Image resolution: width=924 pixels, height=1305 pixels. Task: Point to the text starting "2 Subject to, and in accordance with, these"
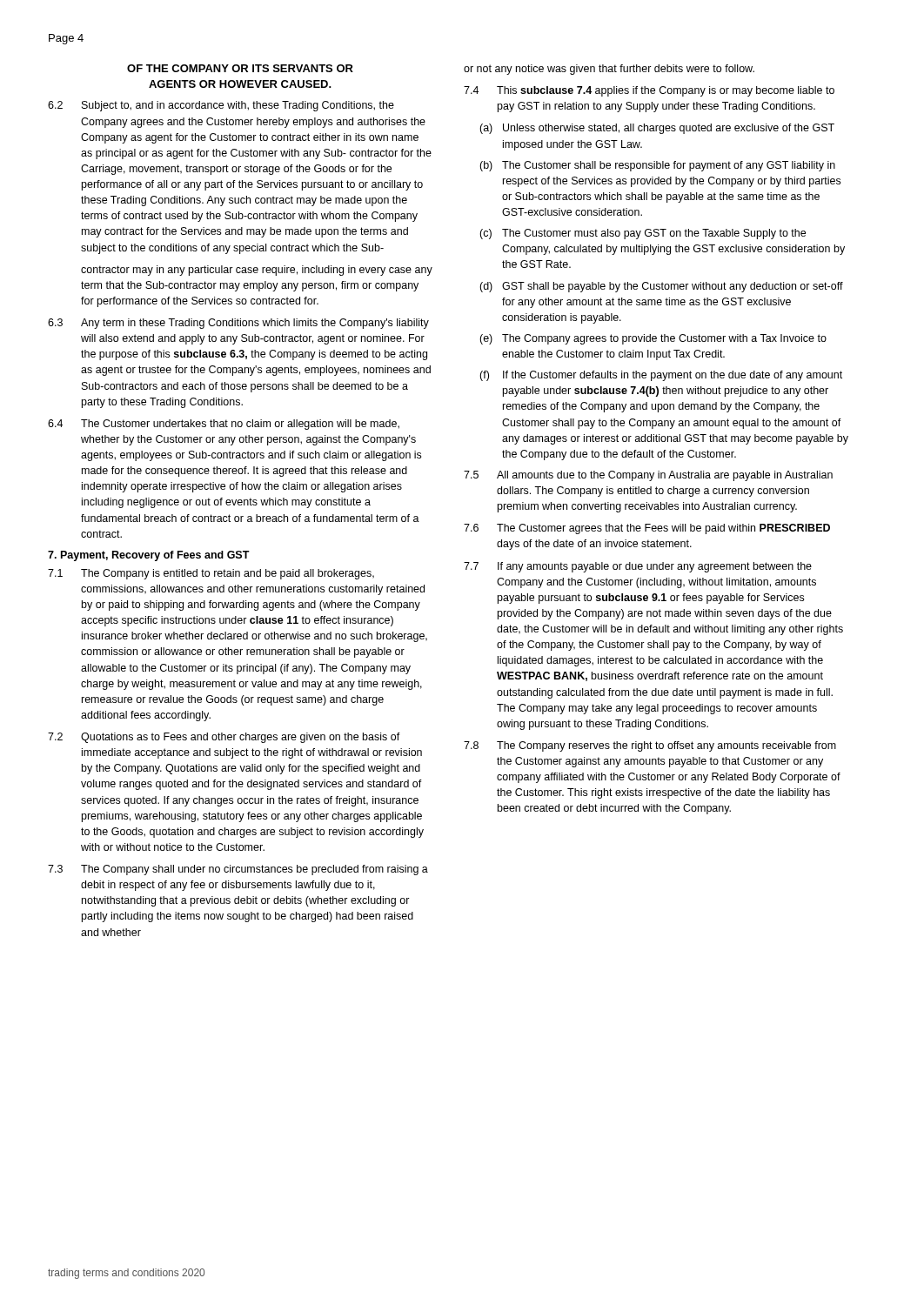pyautogui.click(x=240, y=177)
